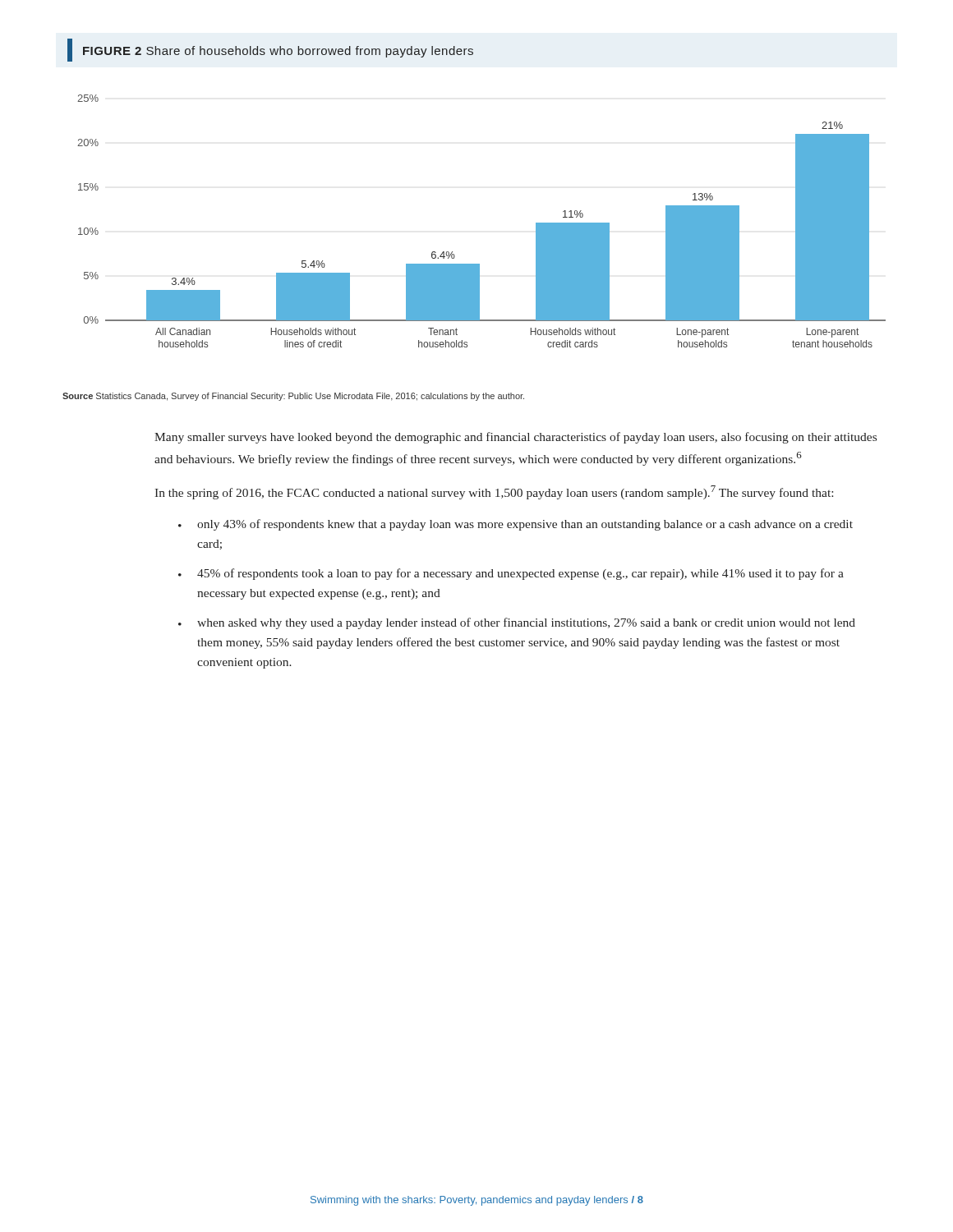Locate the region starting "Source Statistics Canada, Survey of"

(x=294, y=396)
